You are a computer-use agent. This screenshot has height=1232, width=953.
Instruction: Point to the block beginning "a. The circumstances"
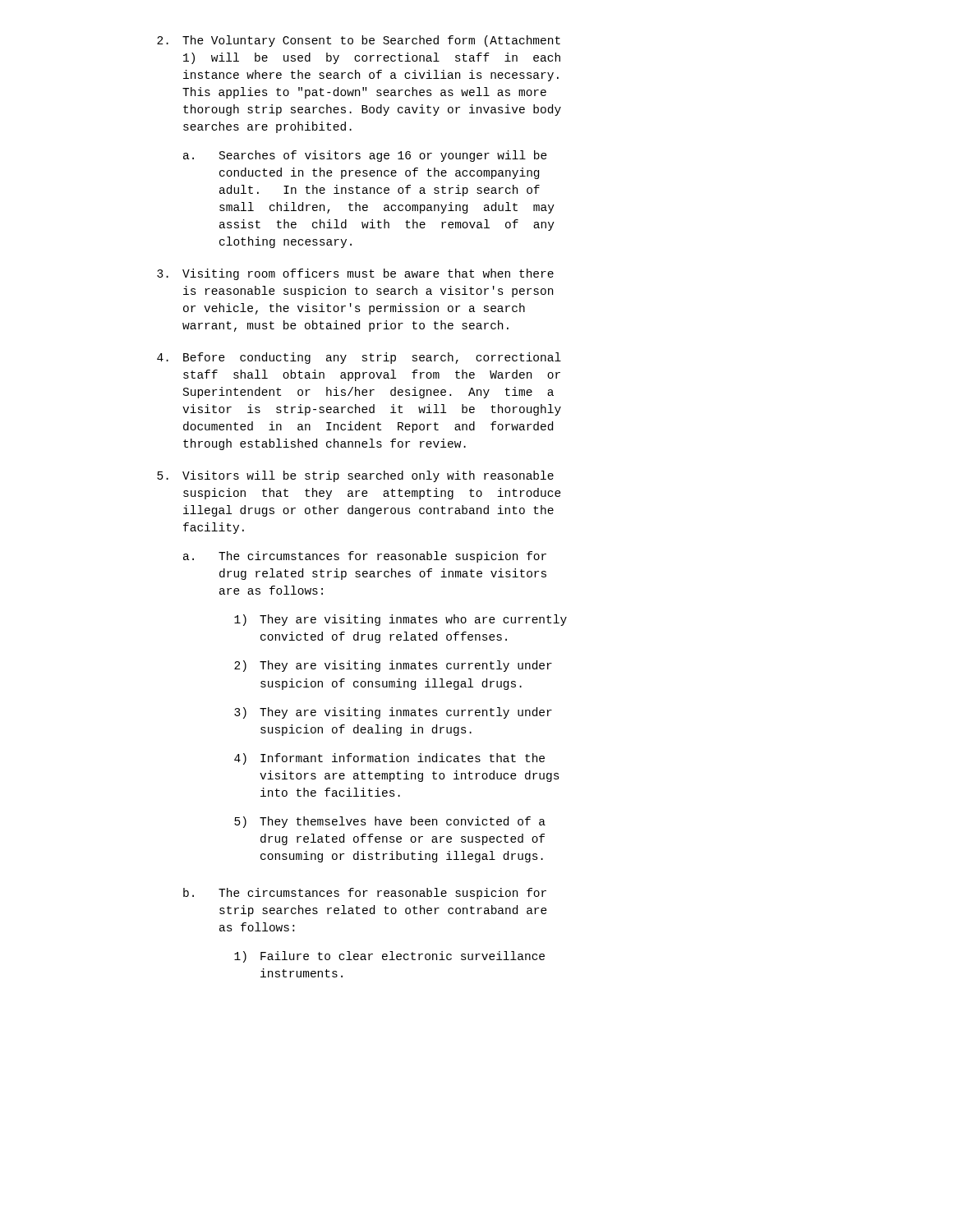point(543,713)
